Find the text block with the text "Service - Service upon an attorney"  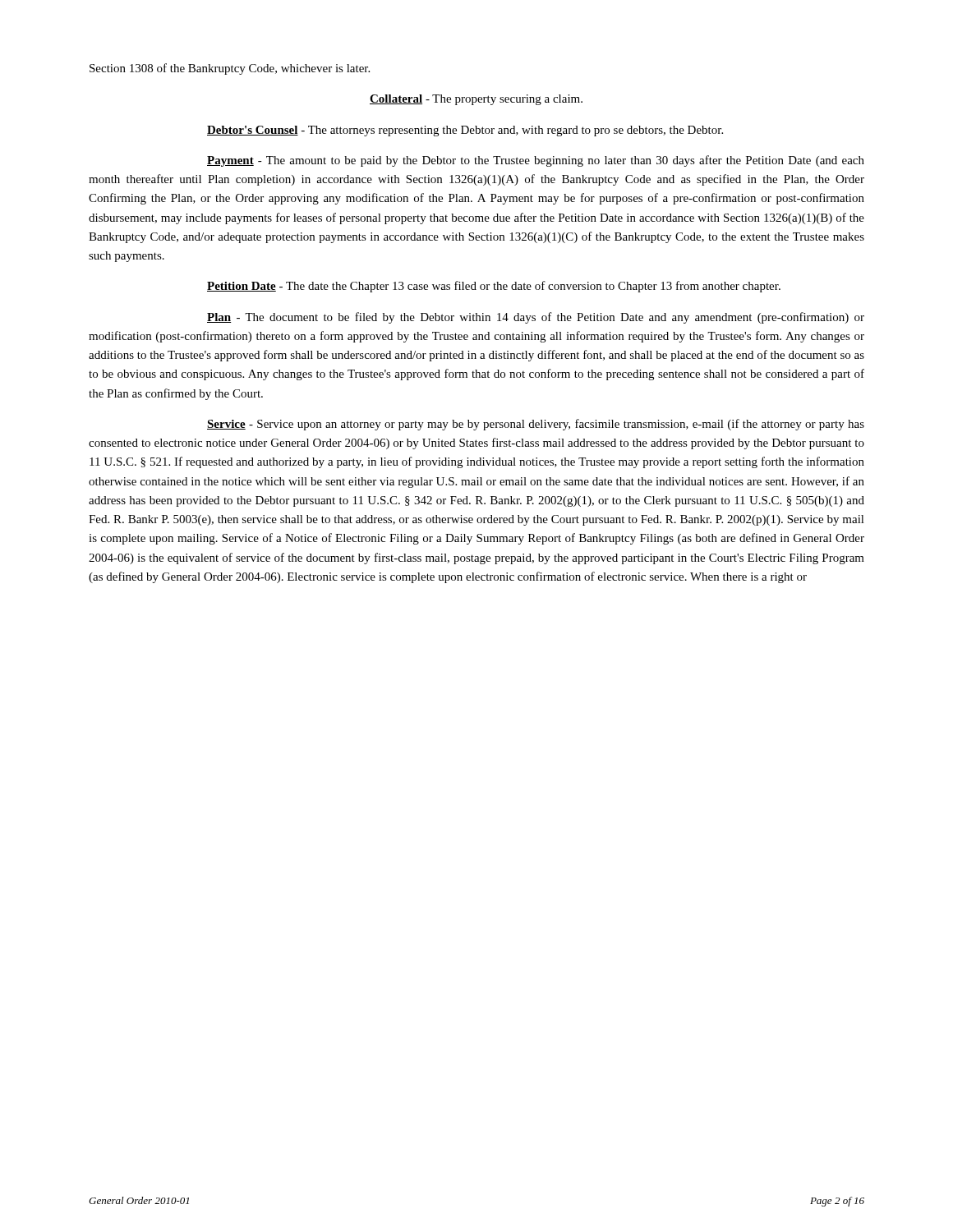[476, 500]
